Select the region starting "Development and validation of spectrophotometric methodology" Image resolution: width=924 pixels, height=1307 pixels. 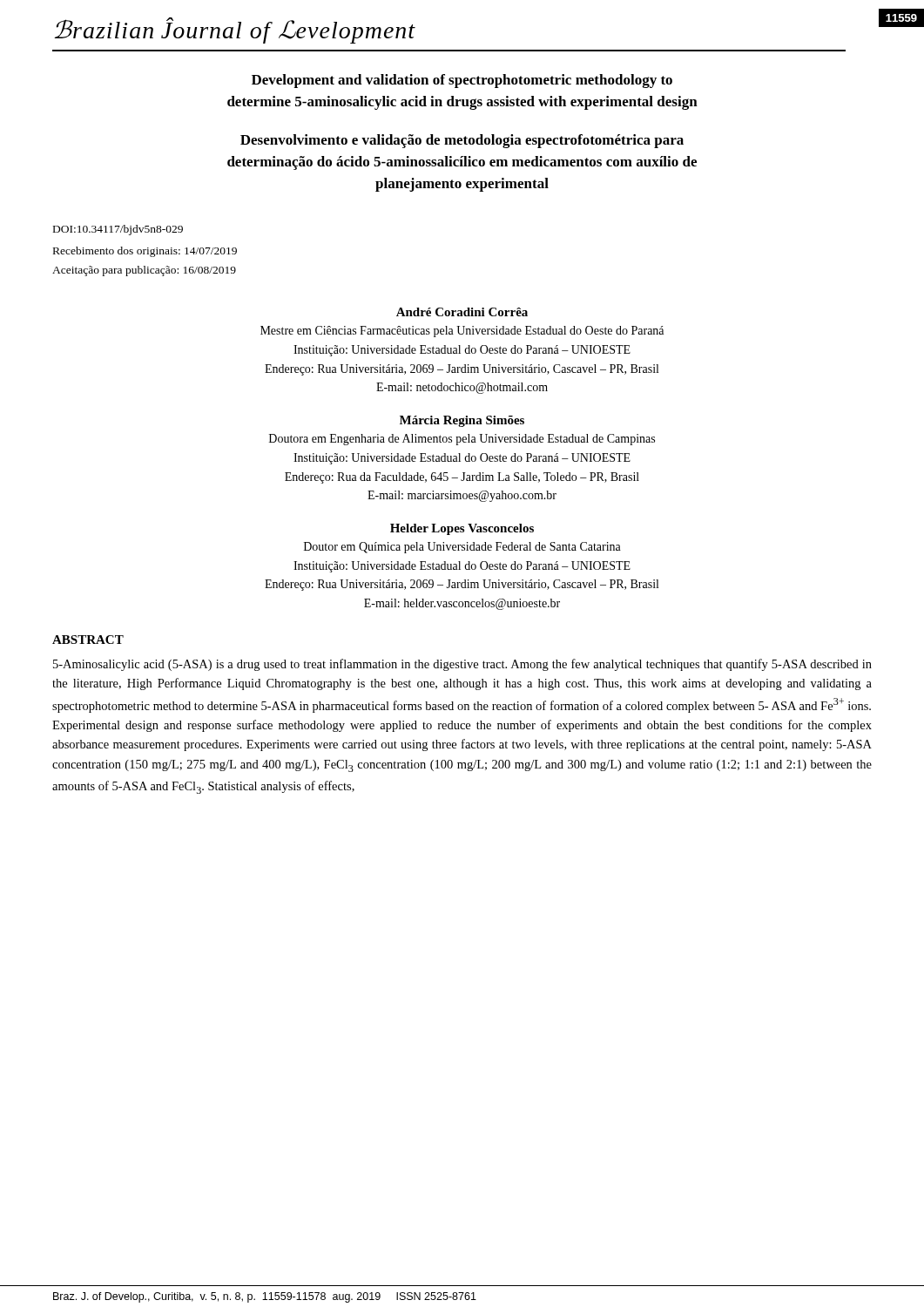coord(462,91)
